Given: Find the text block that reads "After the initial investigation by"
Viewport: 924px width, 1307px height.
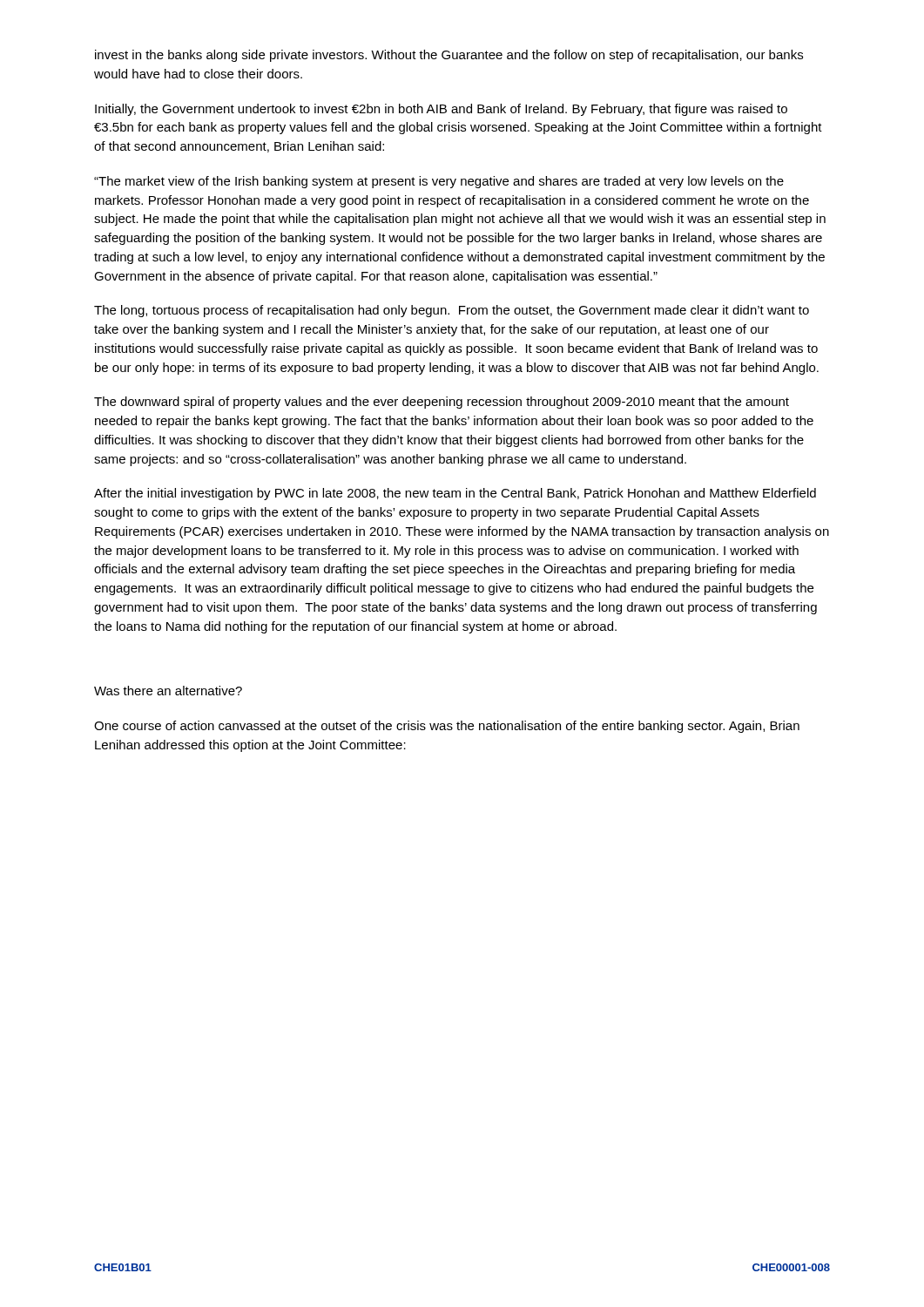Looking at the screenshot, I should click(x=462, y=559).
